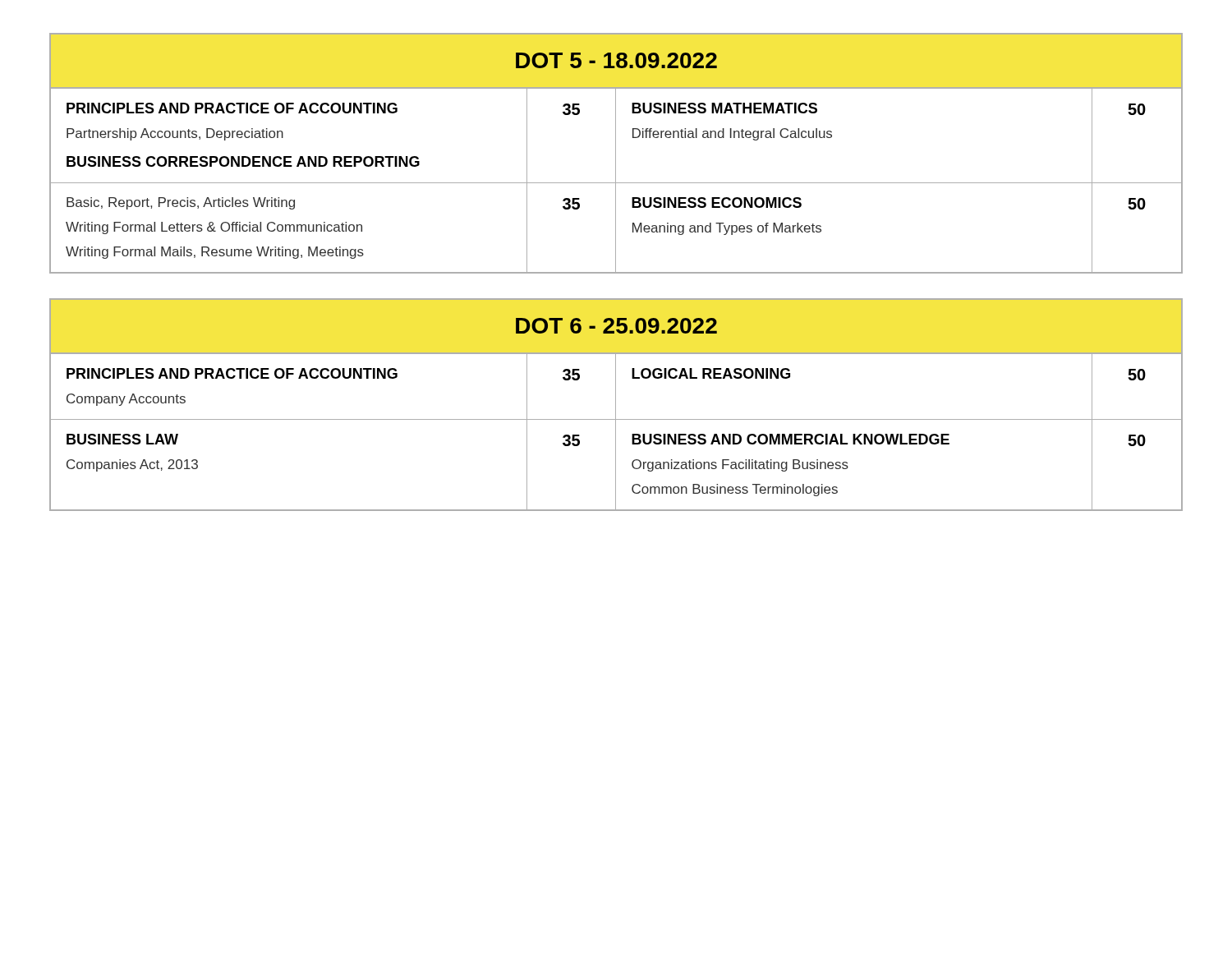This screenshot has width=1232, height=953.
Task: Select the table that reads "LOGICAL REASONING"
Action: click(616, 405)
